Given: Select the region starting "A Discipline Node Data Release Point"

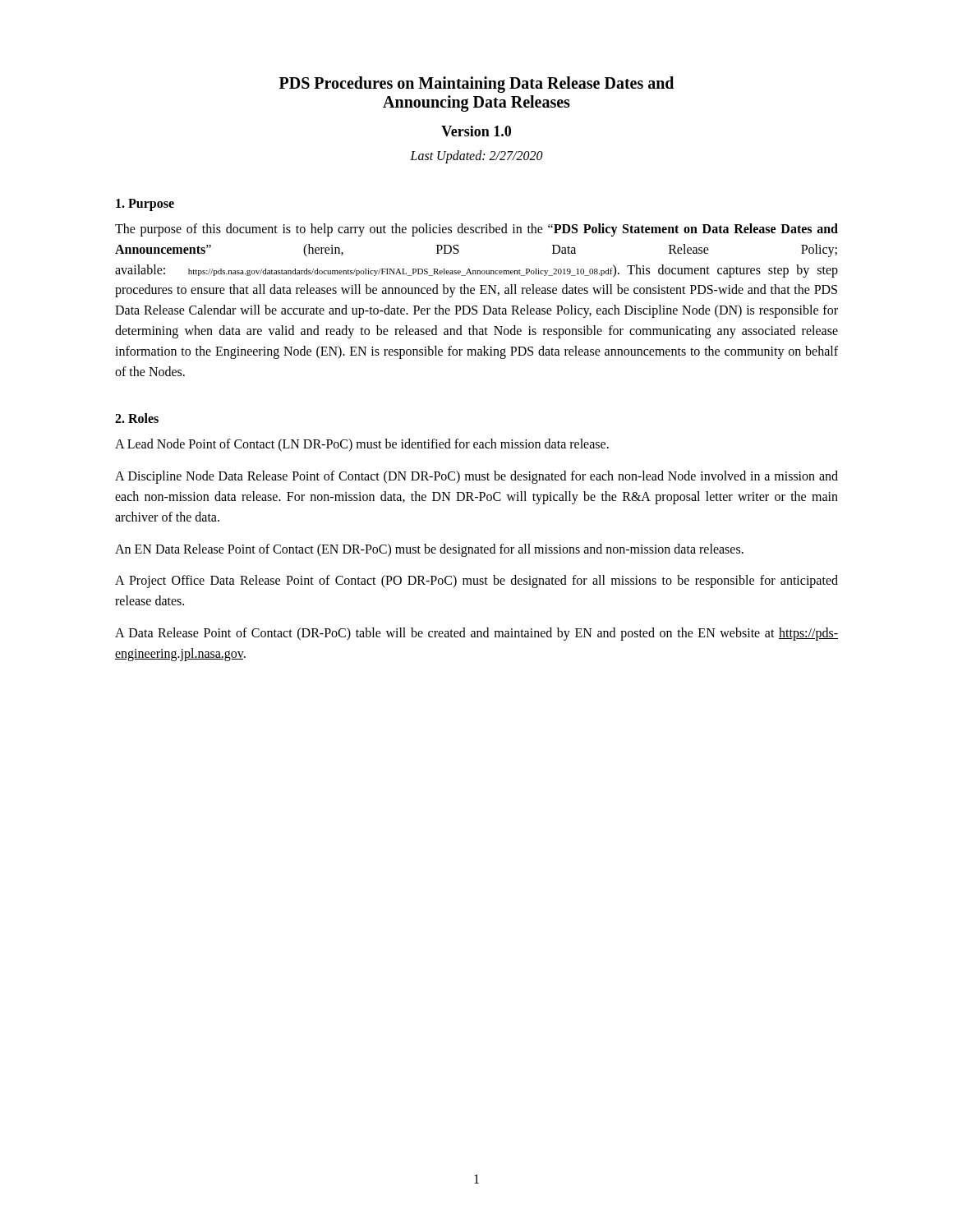Looking at the screenshot, I should pyautogui.click(x=476, y=496).
